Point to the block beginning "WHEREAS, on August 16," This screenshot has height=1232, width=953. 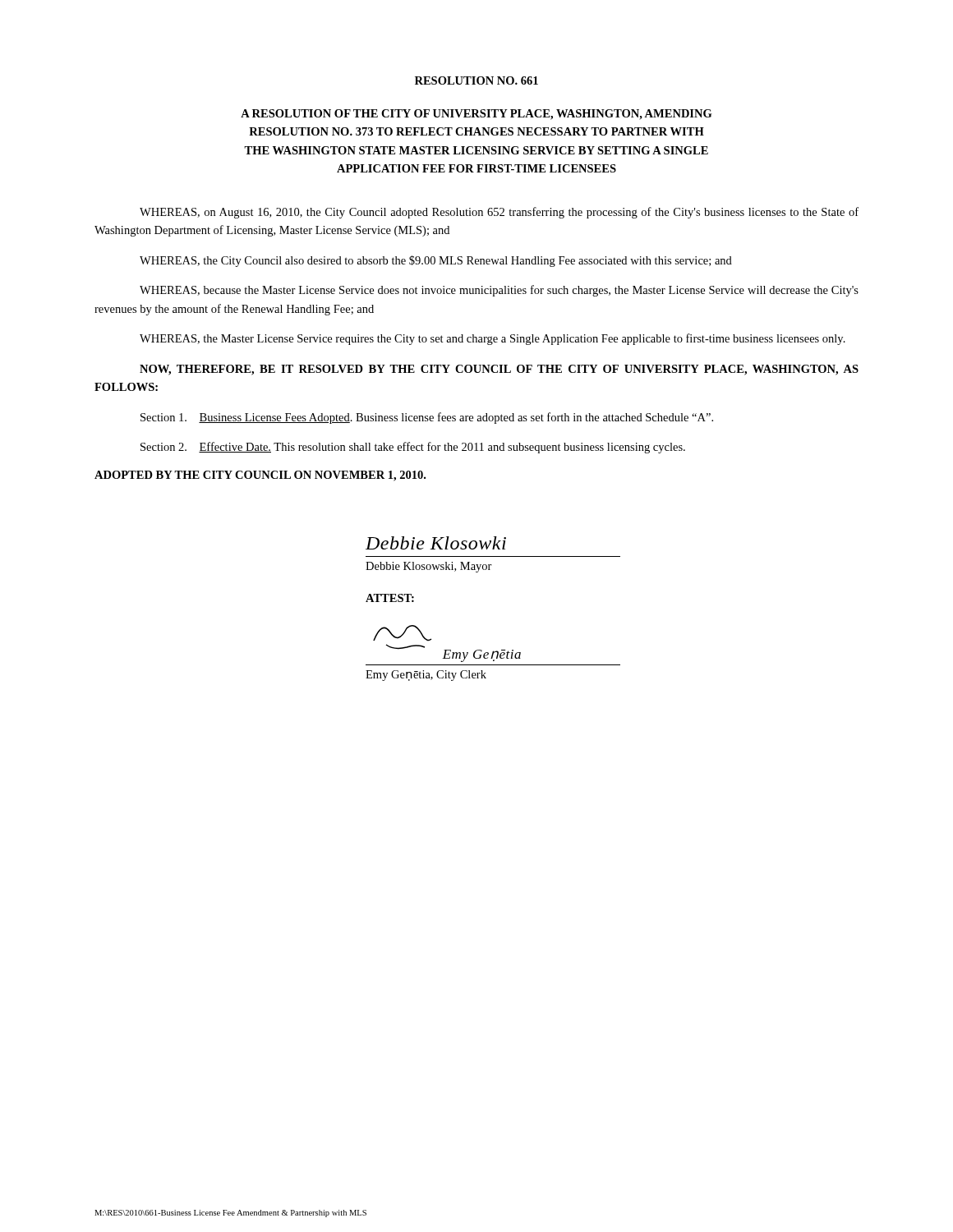click(x=476, y=221)
